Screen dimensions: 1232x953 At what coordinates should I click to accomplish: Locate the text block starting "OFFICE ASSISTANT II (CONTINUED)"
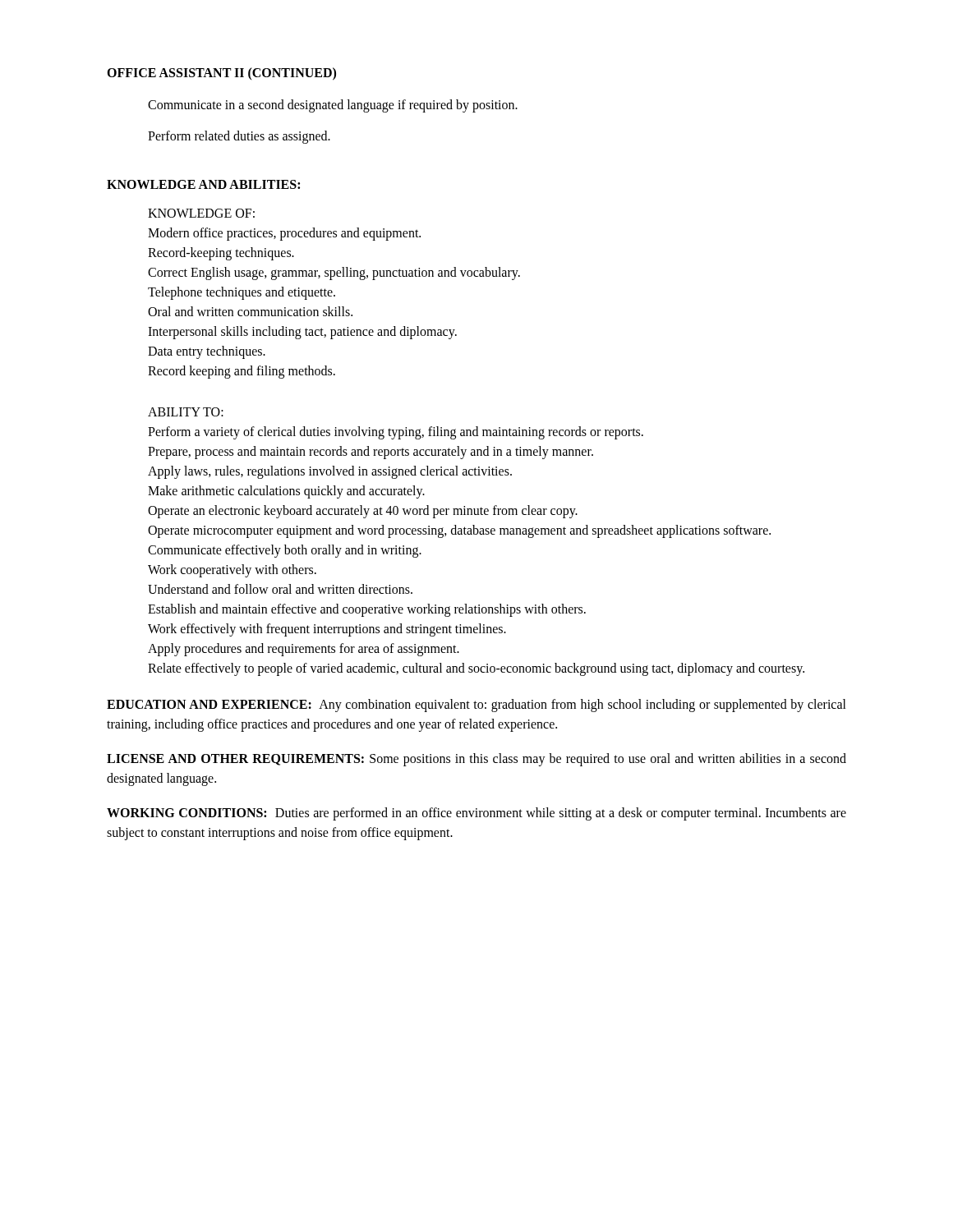click(x=222, y=73)
